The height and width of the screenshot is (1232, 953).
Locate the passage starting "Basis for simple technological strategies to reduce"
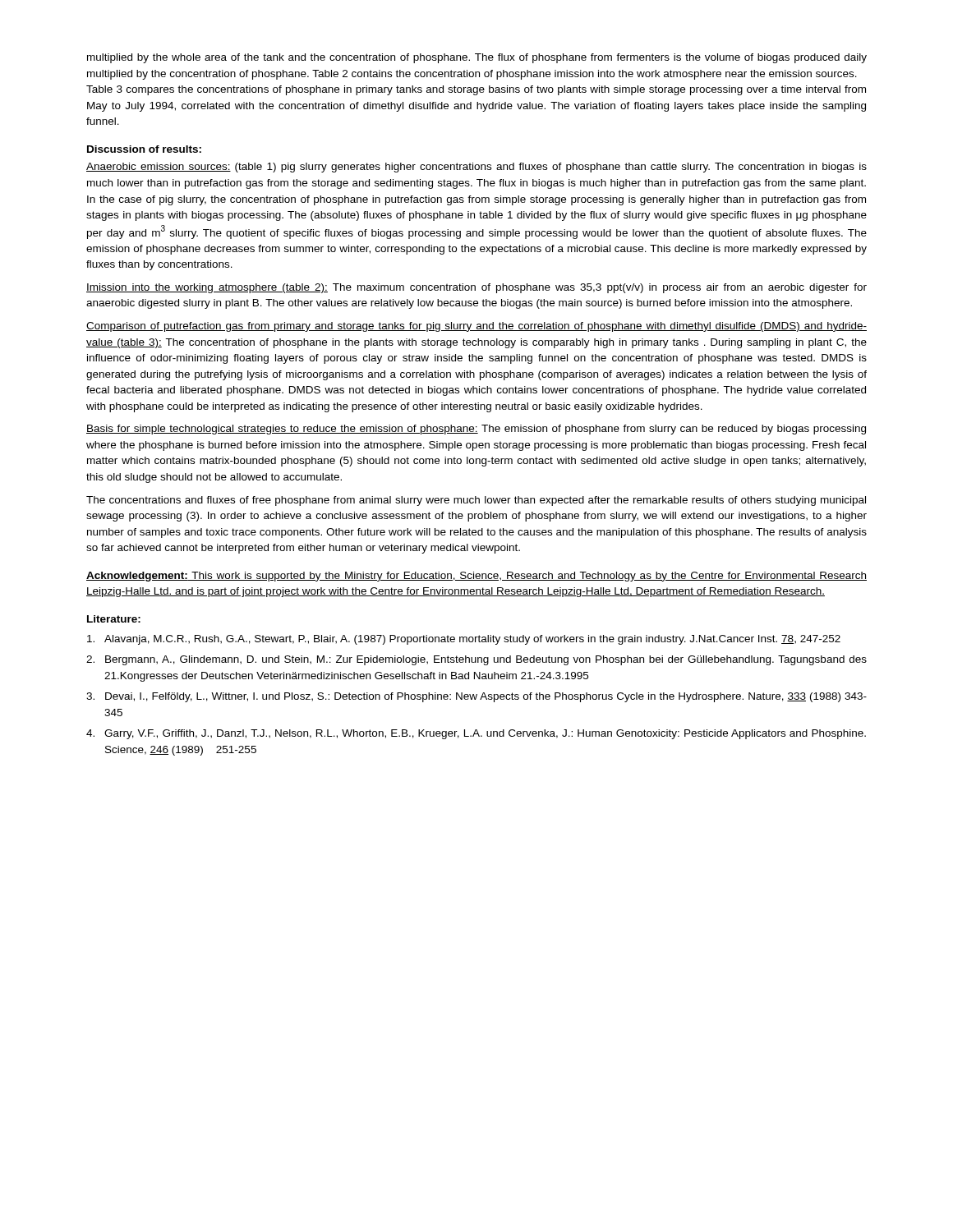click(x=476, y=453)
